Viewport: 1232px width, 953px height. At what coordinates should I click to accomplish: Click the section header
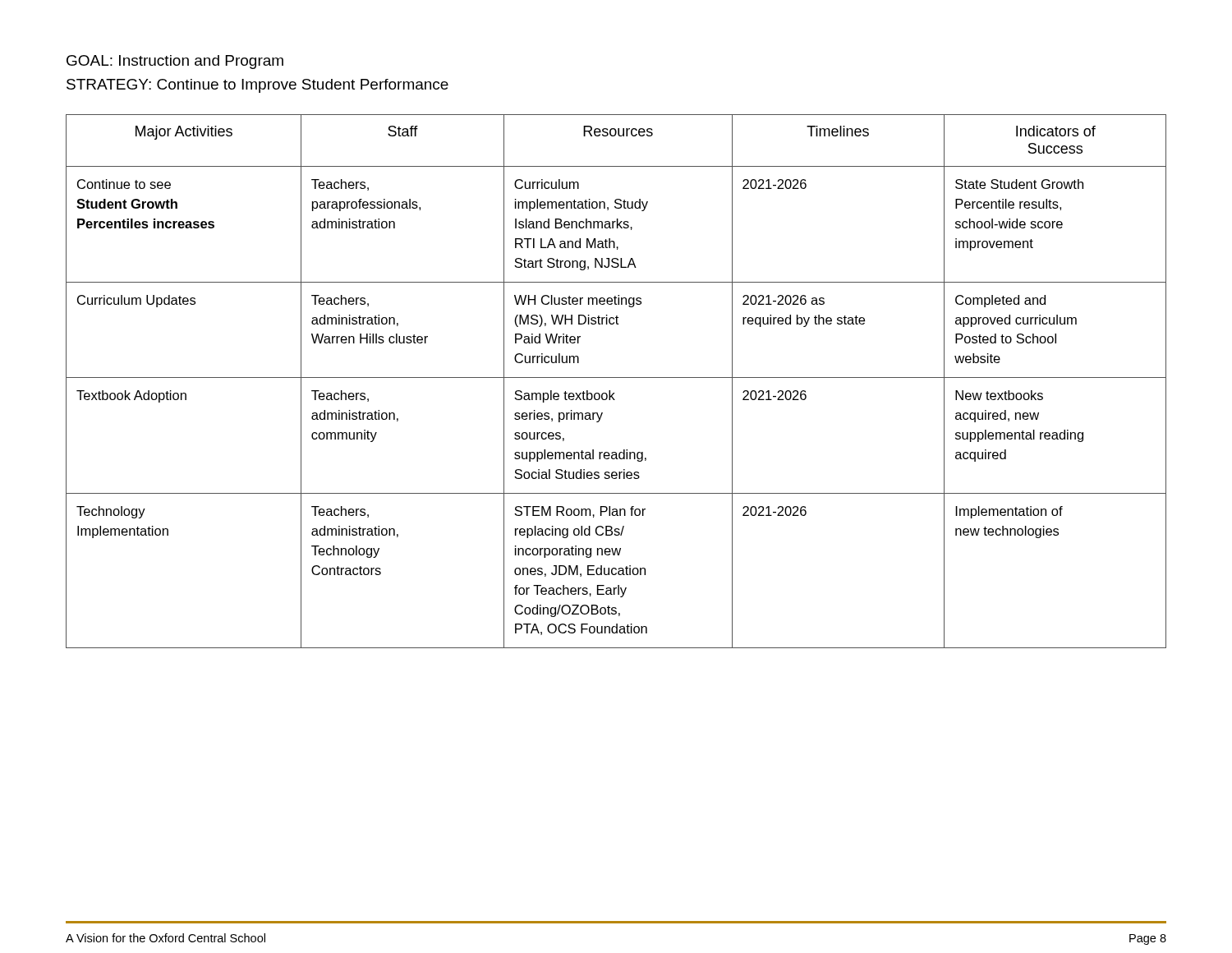[616, 73]
